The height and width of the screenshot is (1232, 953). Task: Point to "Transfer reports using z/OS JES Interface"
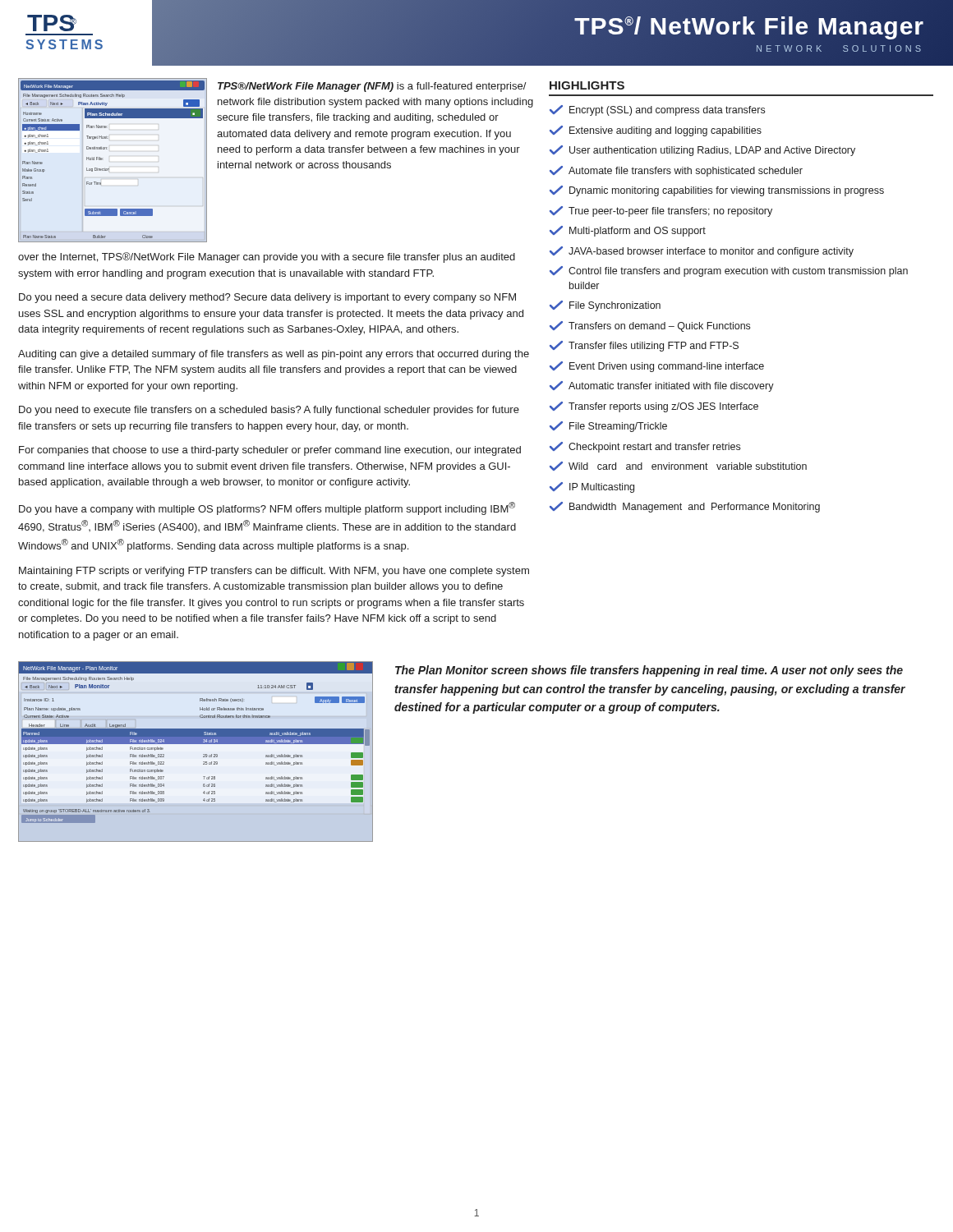(x=654, y=406)
